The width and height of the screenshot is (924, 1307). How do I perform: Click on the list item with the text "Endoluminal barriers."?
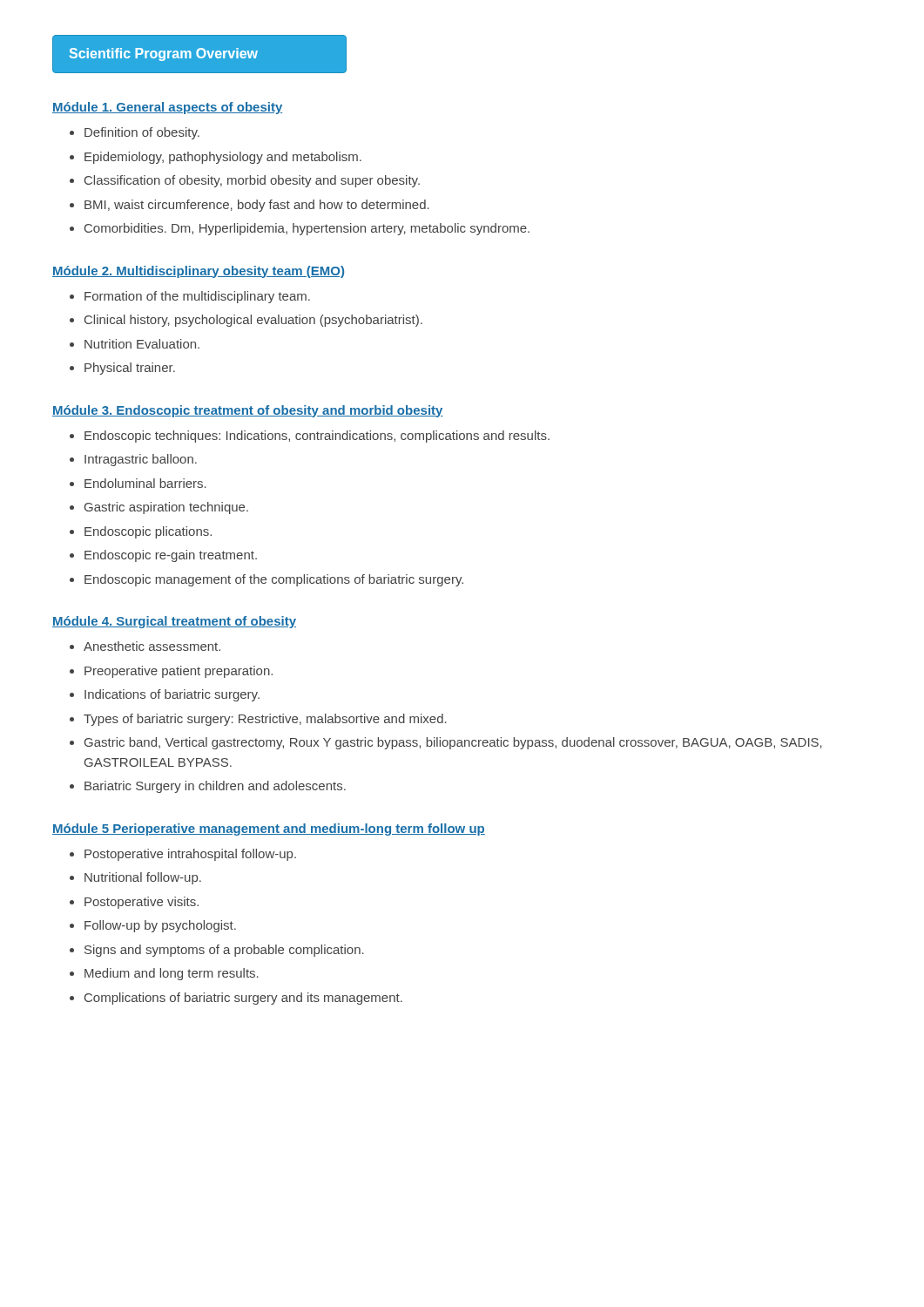tap(145, 483)
